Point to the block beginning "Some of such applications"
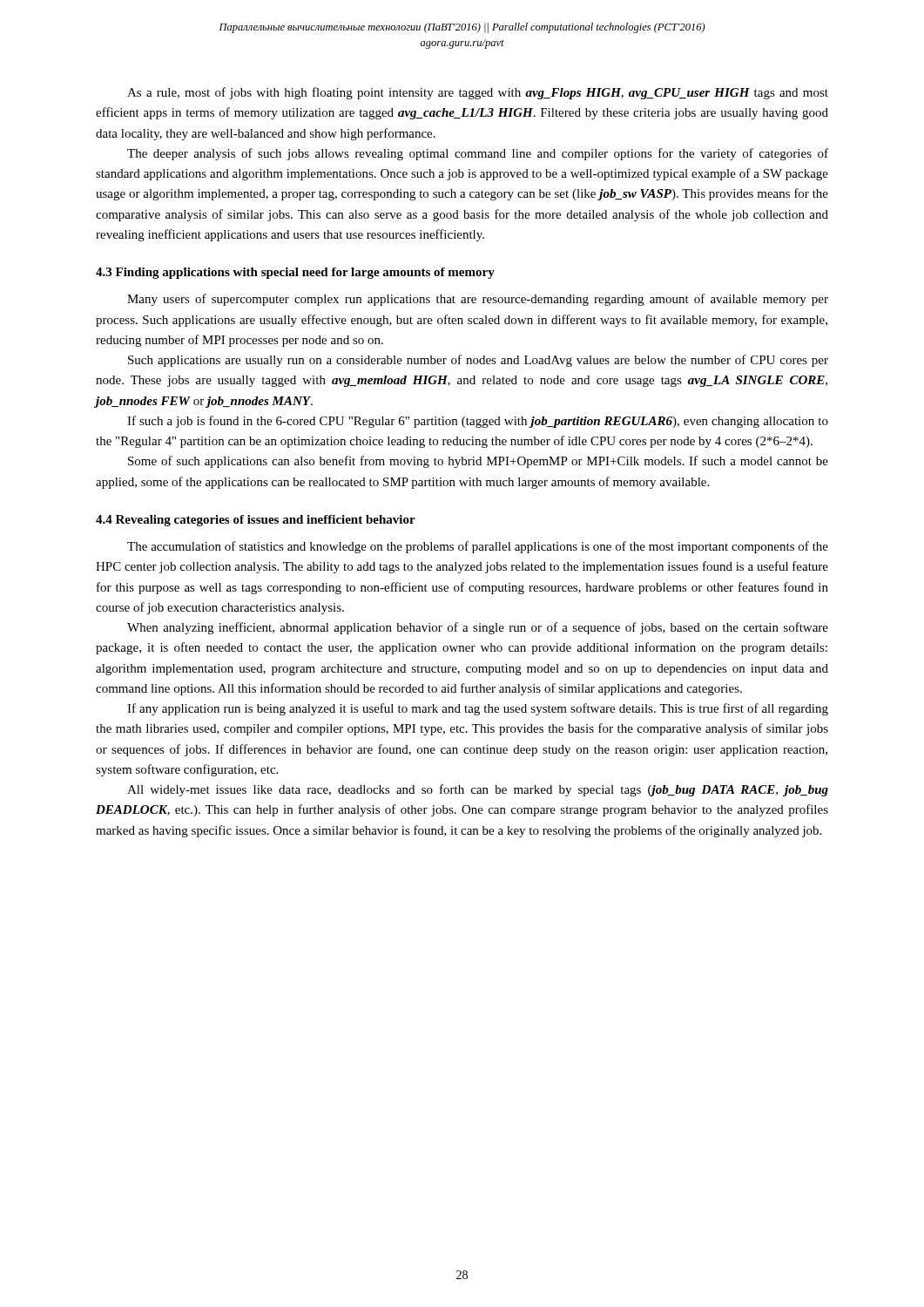This screenshot has width=924, height=1307. 462,472
